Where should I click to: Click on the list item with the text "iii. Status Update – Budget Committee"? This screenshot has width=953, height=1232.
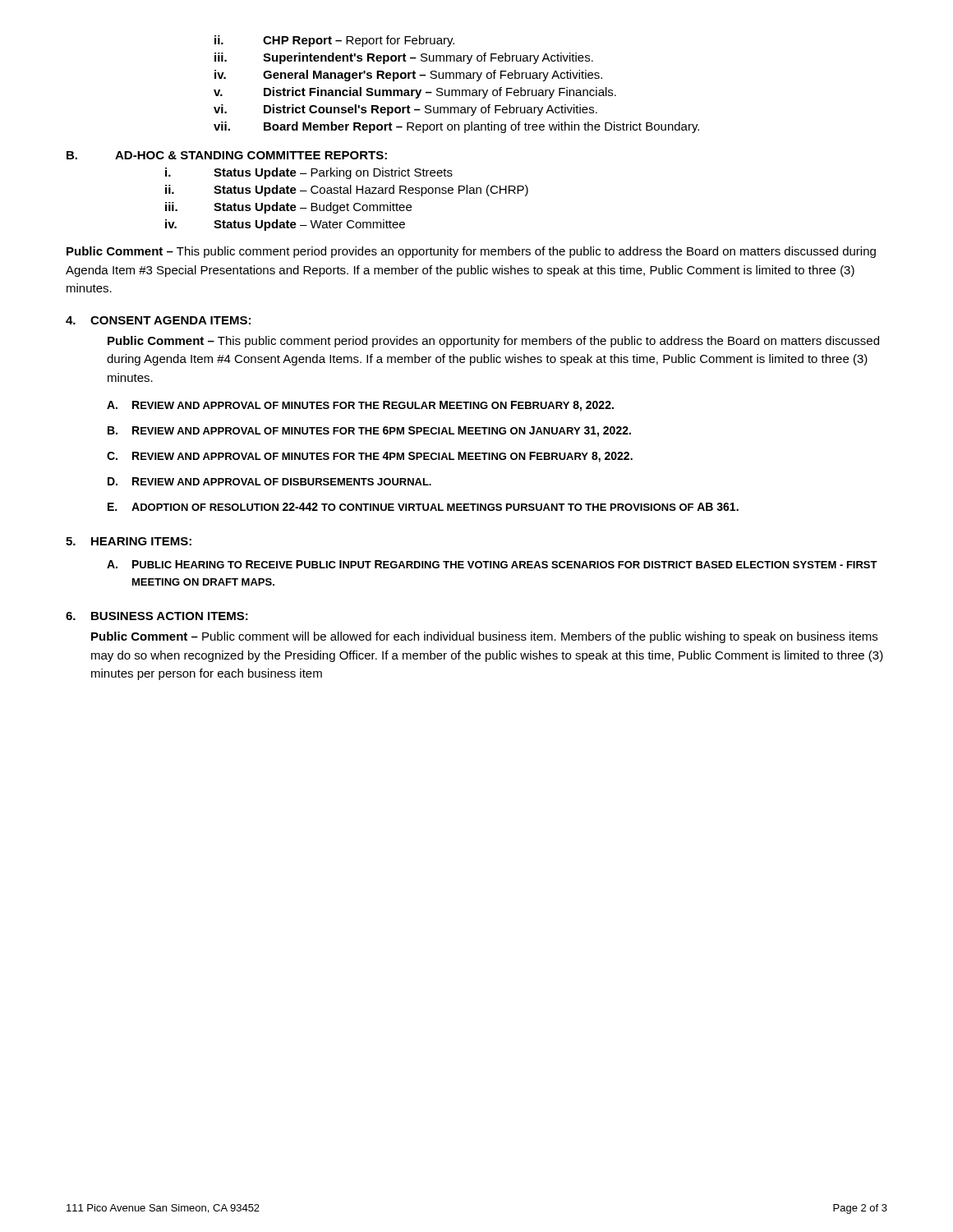(x=526, y=207)
